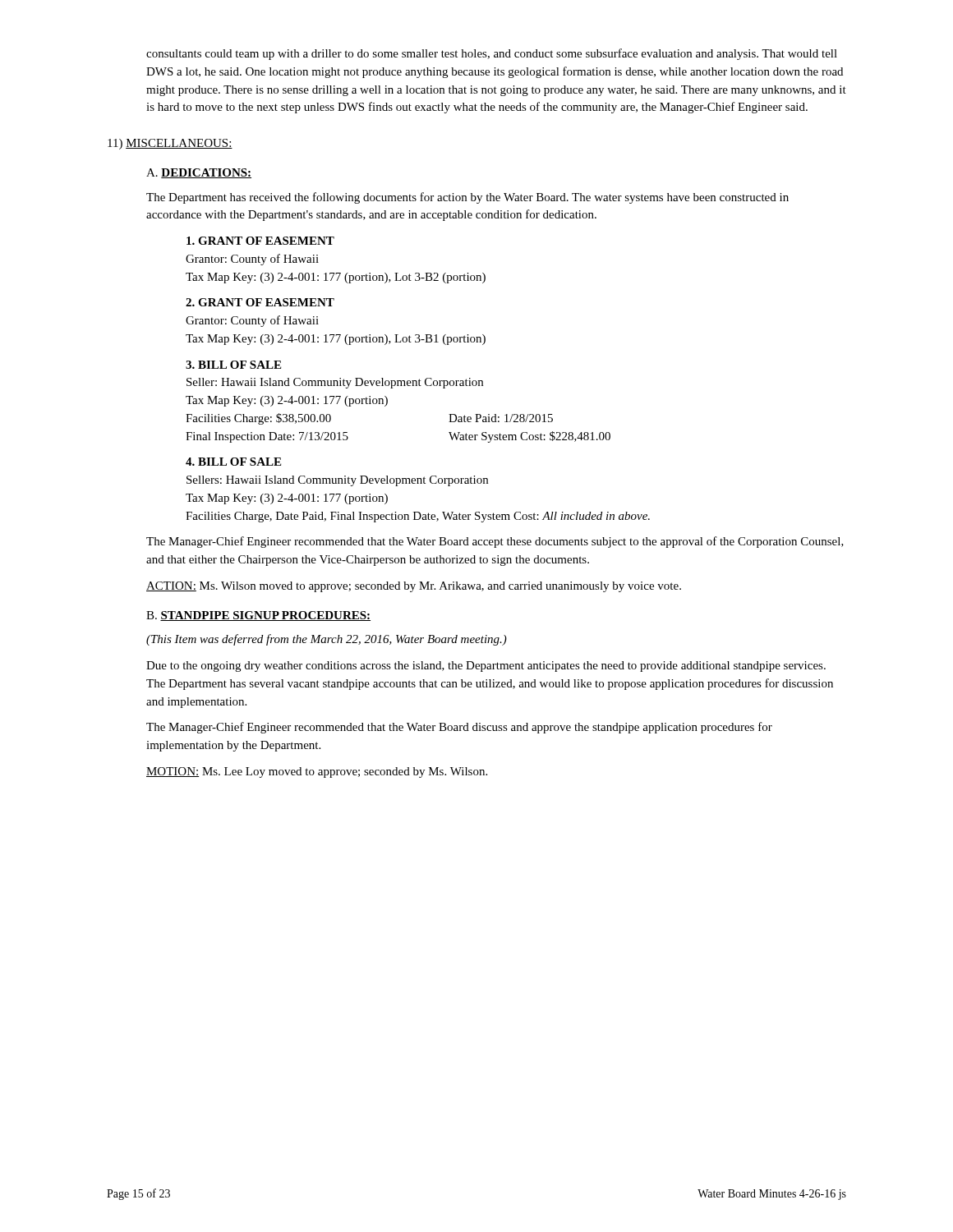The image size is (953, 1232).
Task: Point to the block beginning "3. BILL OF"
Action: [233, 365]
